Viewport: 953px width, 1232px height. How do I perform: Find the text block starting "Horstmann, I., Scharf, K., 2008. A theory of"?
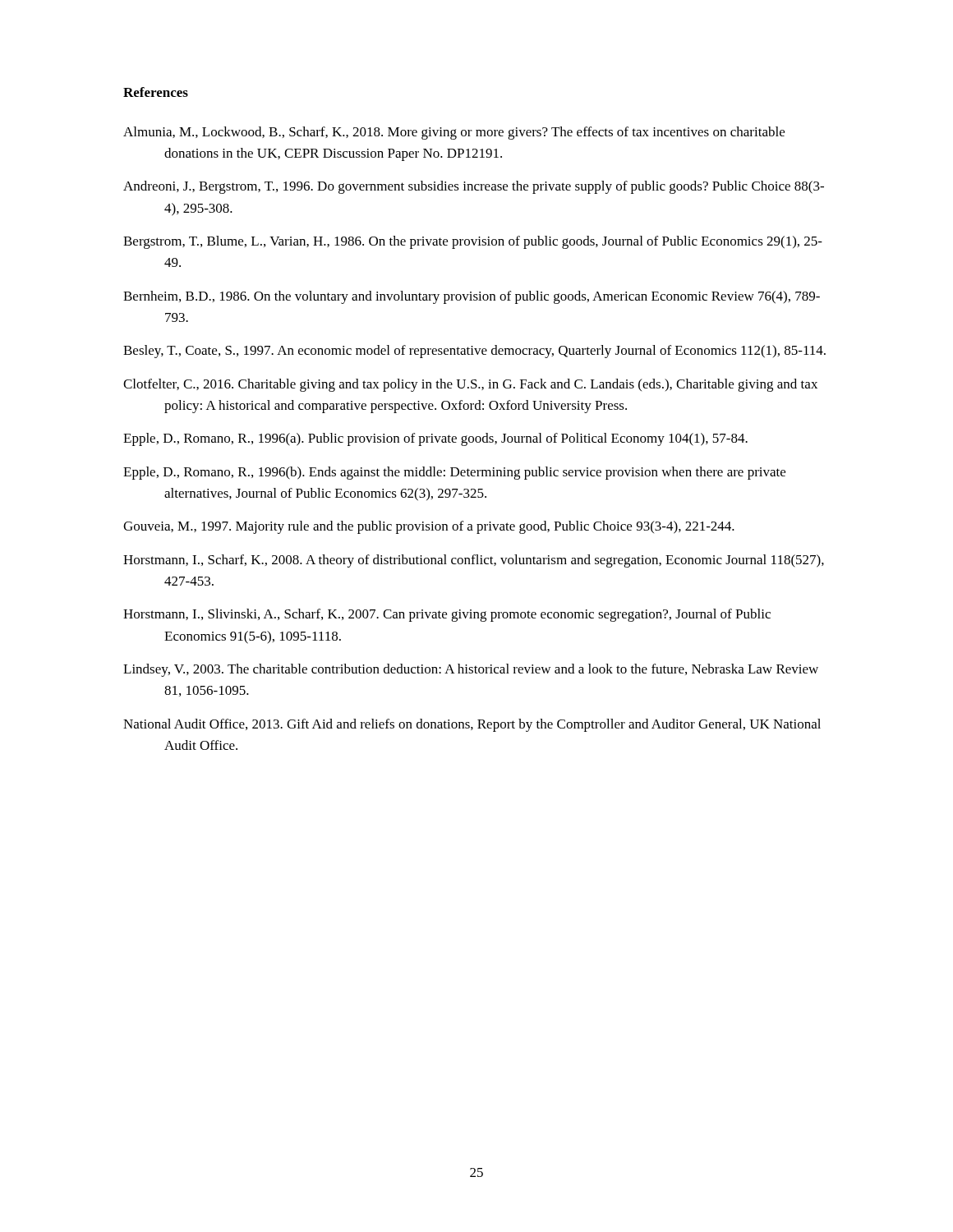[474, 570]
